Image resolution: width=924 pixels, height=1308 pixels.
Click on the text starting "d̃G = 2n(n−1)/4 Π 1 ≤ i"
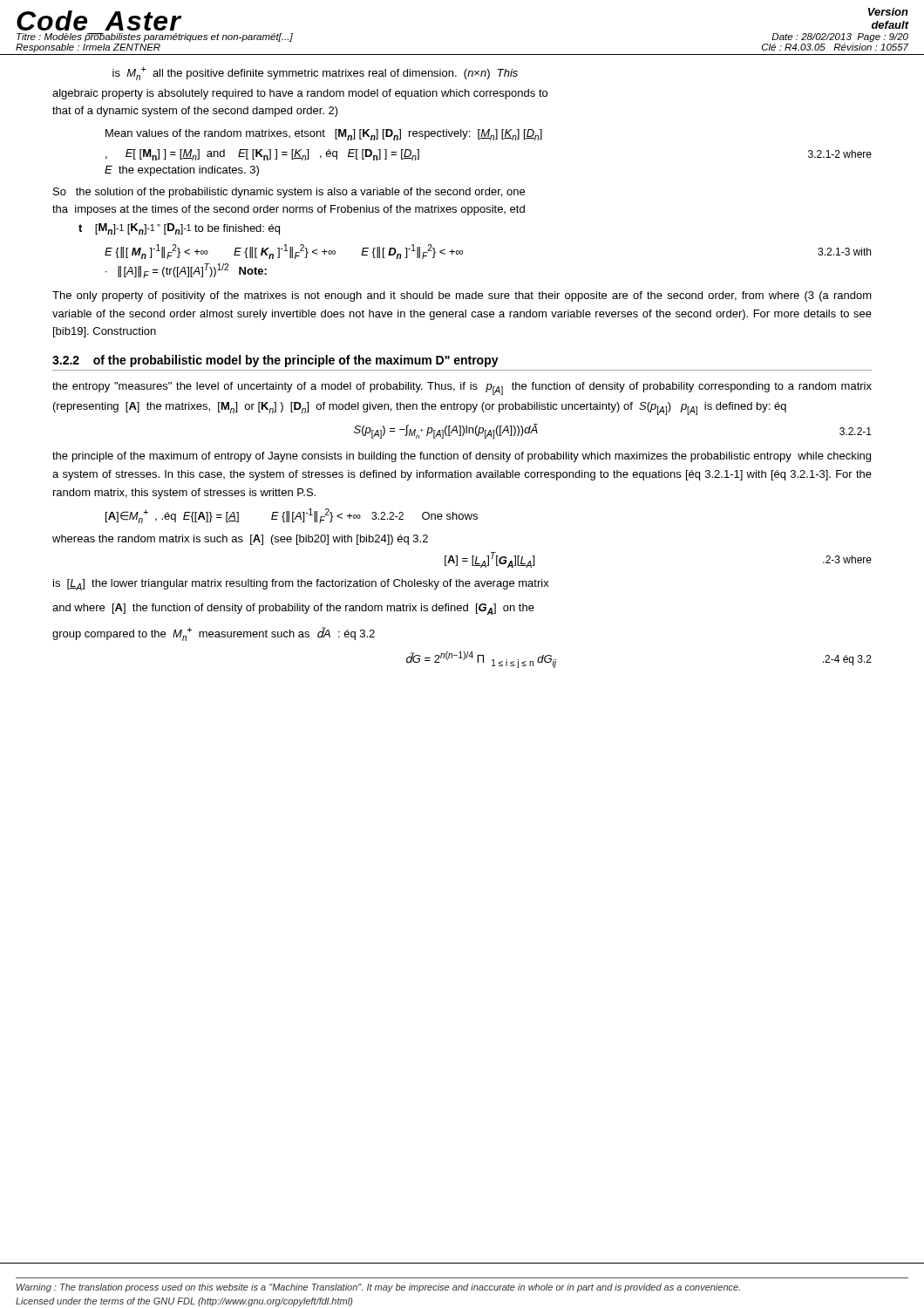tap(506, 659)
